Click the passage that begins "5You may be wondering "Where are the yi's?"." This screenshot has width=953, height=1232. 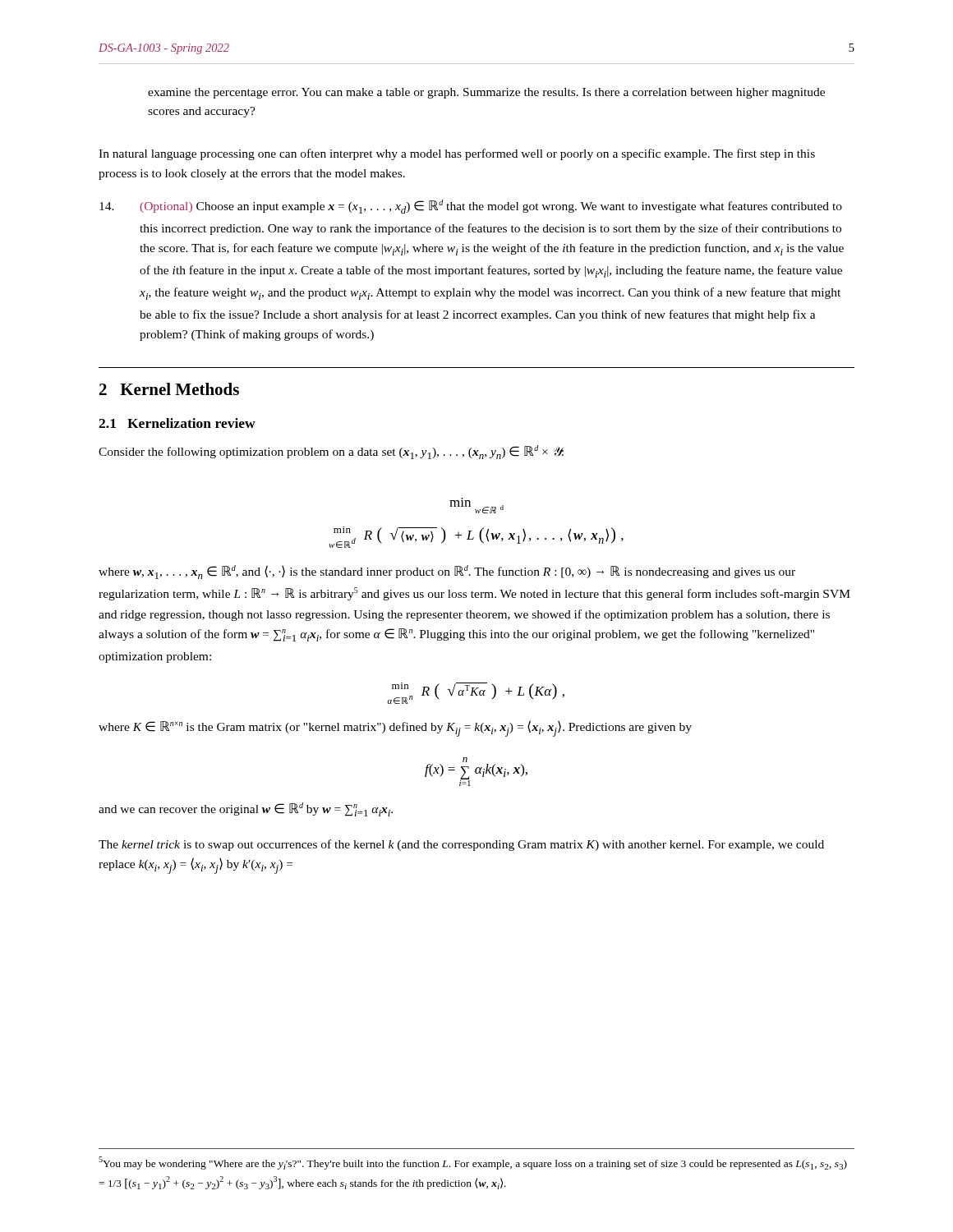pos(473,1173)
